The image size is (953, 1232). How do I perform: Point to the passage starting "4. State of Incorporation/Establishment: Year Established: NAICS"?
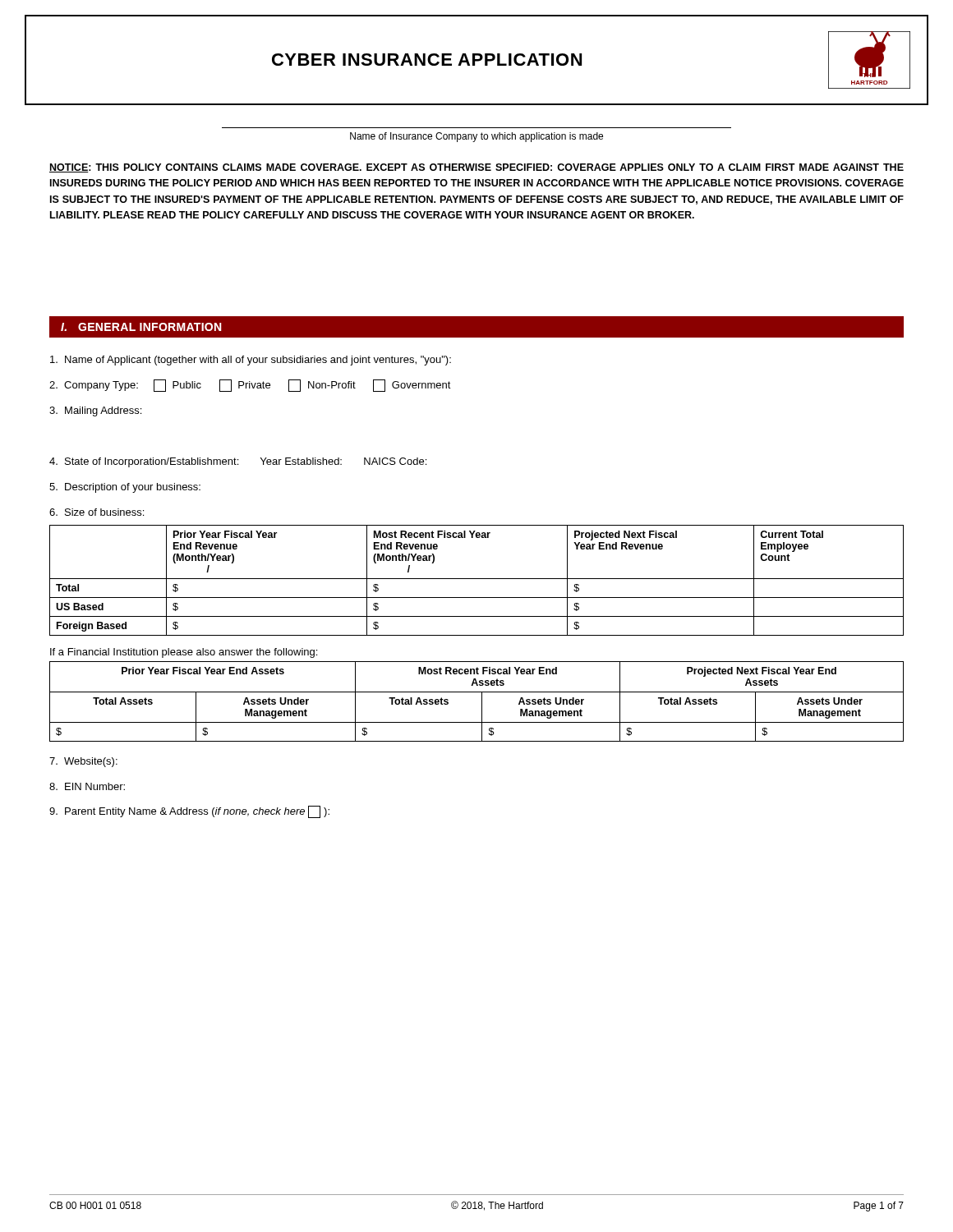(238, 462)
